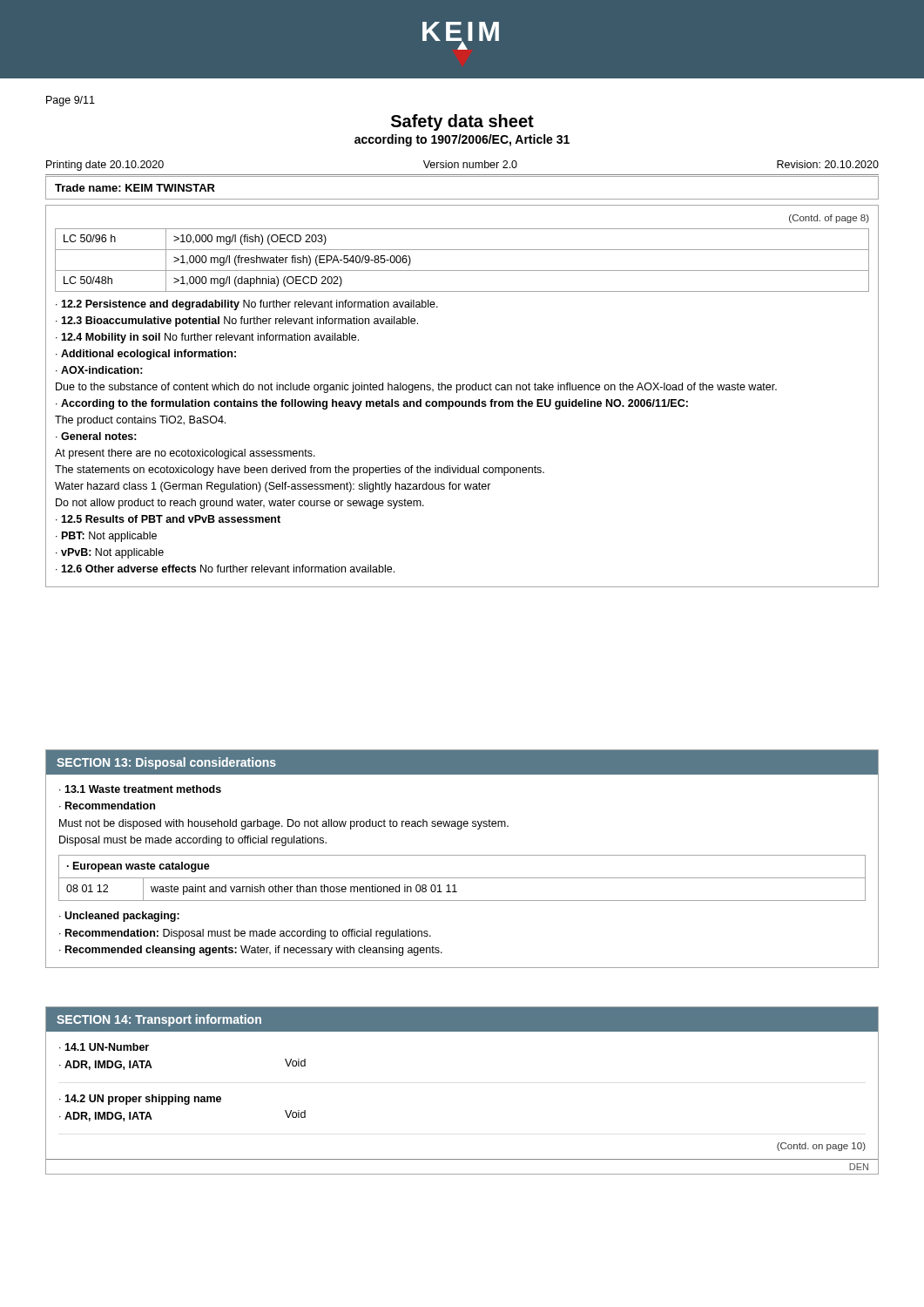Select the element starting "· 14.1 UN-Number ·"
Viewport: 924px width, 1307px height.
(104, 1047)
